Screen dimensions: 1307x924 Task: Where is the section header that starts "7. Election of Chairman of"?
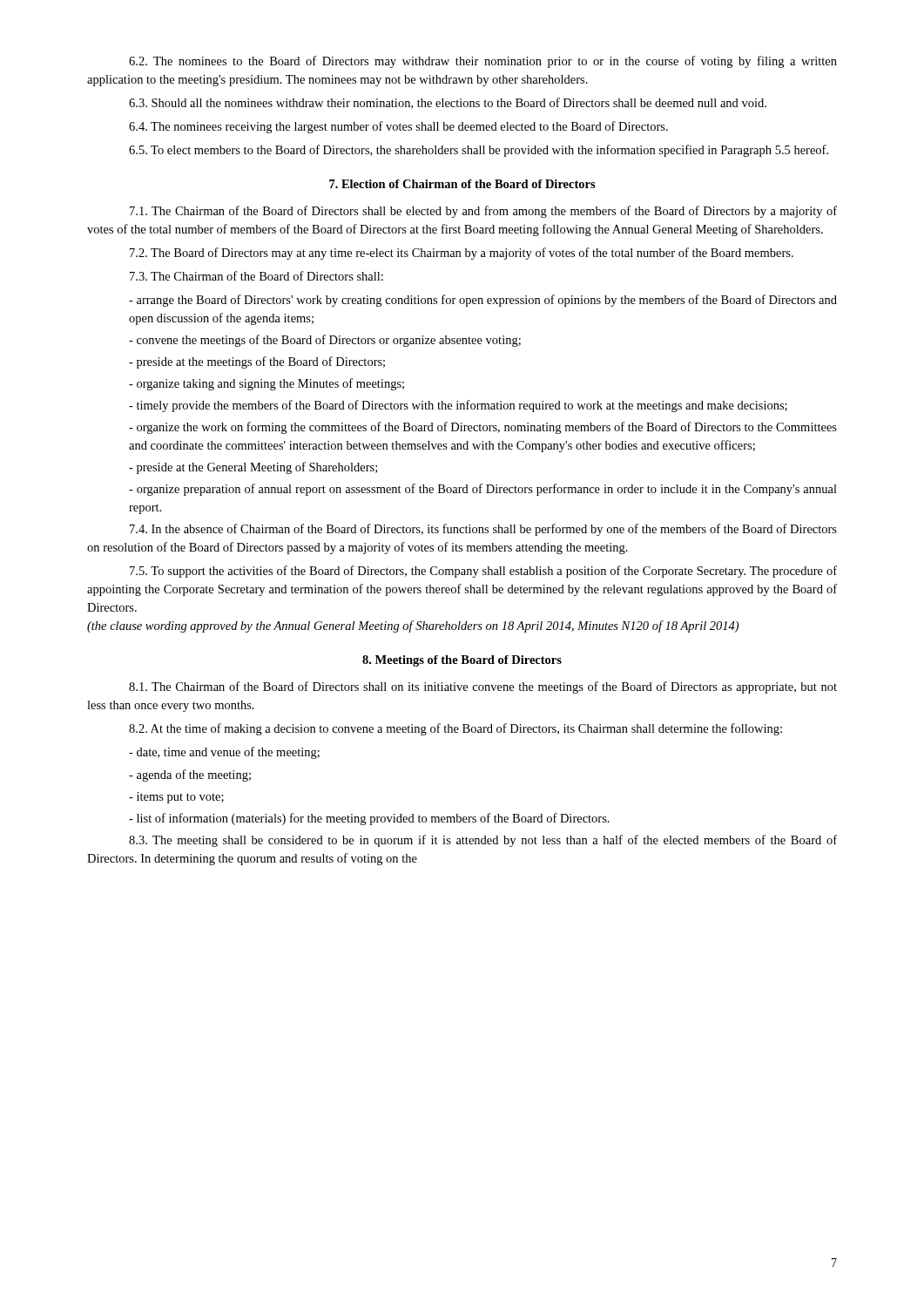[462, 184]
